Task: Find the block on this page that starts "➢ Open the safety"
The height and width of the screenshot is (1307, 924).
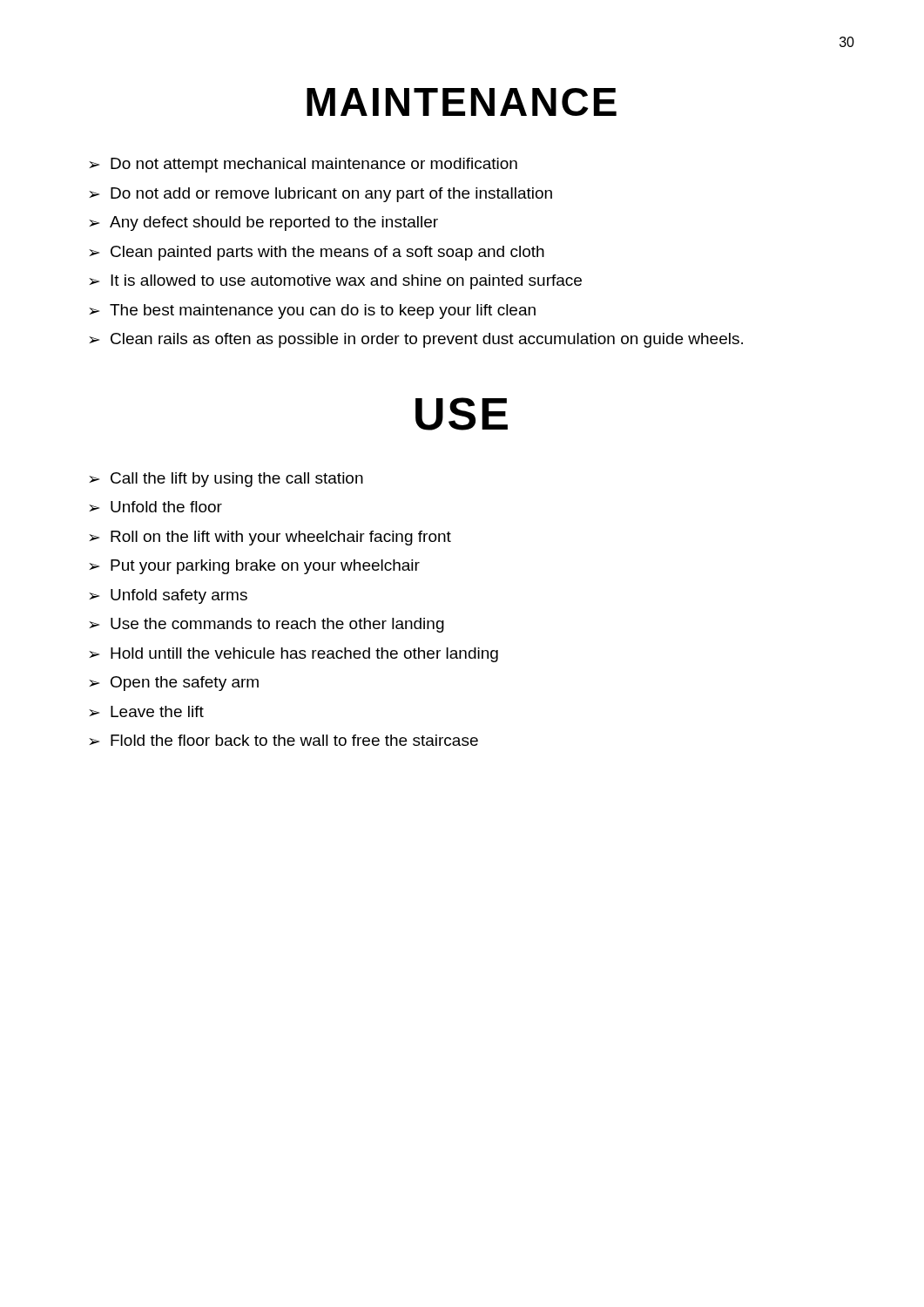Action: click(174, 684)
